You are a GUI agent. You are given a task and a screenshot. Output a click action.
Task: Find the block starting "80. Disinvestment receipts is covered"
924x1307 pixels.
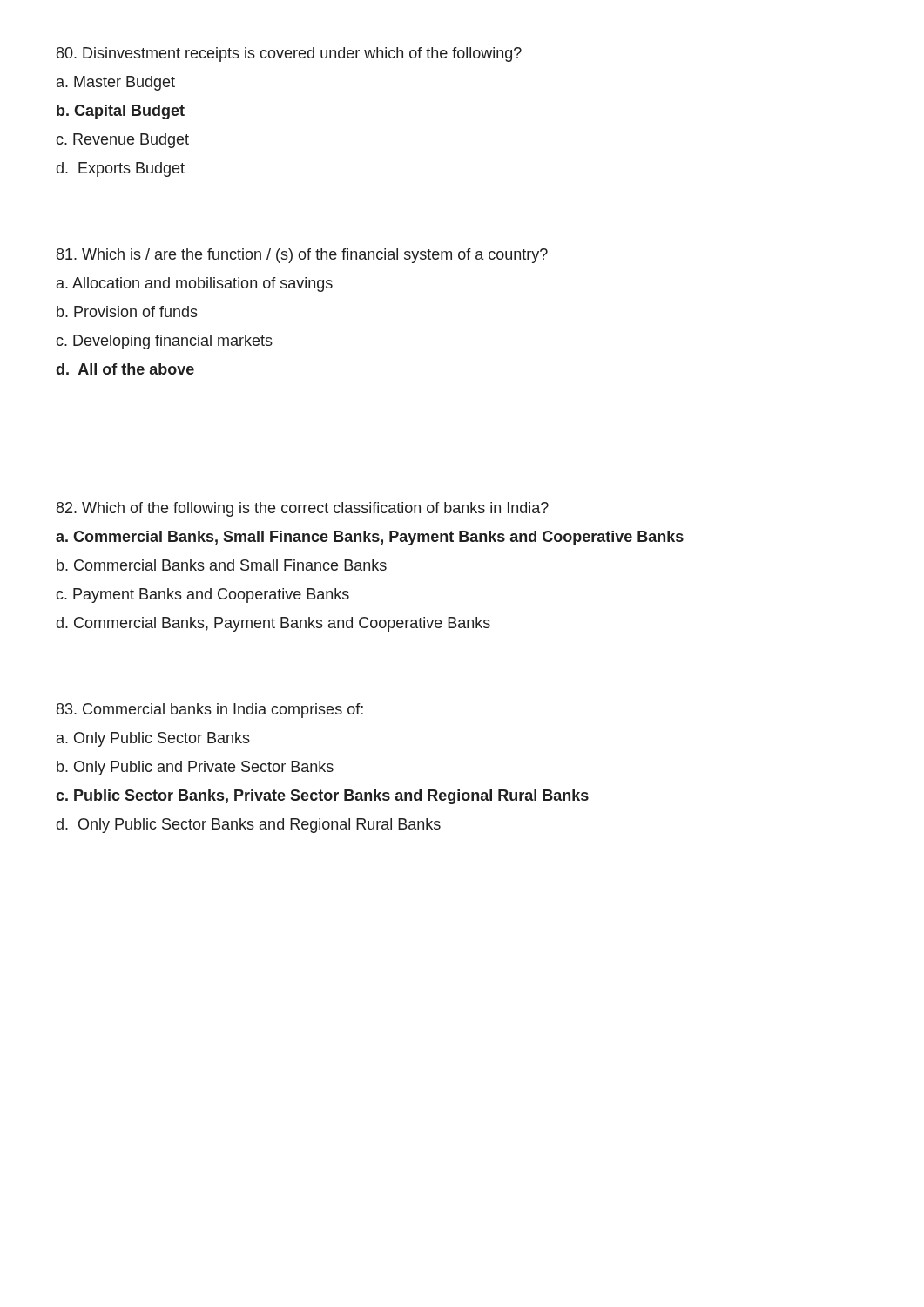pos(289,53)
